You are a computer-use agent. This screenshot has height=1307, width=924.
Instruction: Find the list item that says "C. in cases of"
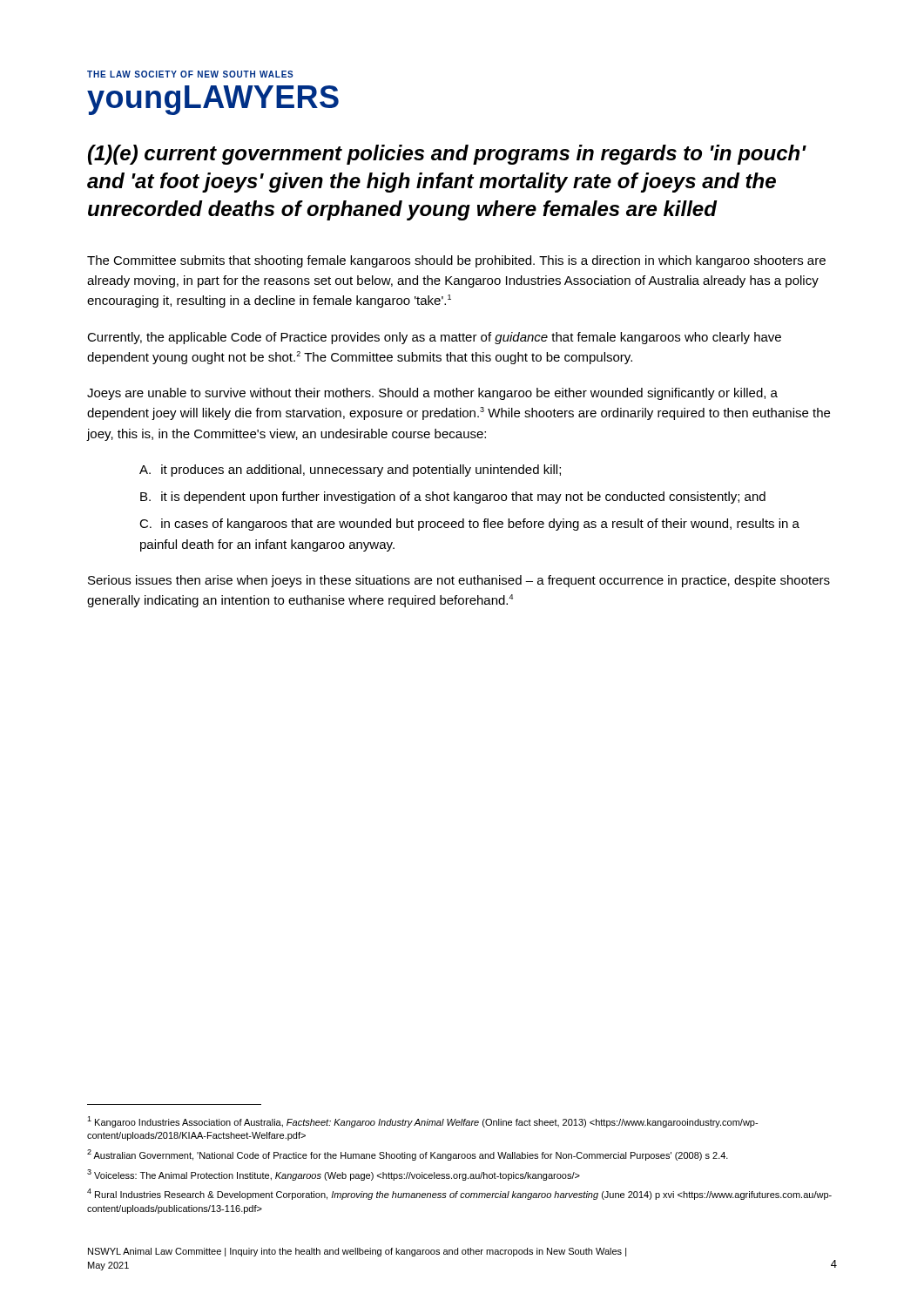point(469,532)
